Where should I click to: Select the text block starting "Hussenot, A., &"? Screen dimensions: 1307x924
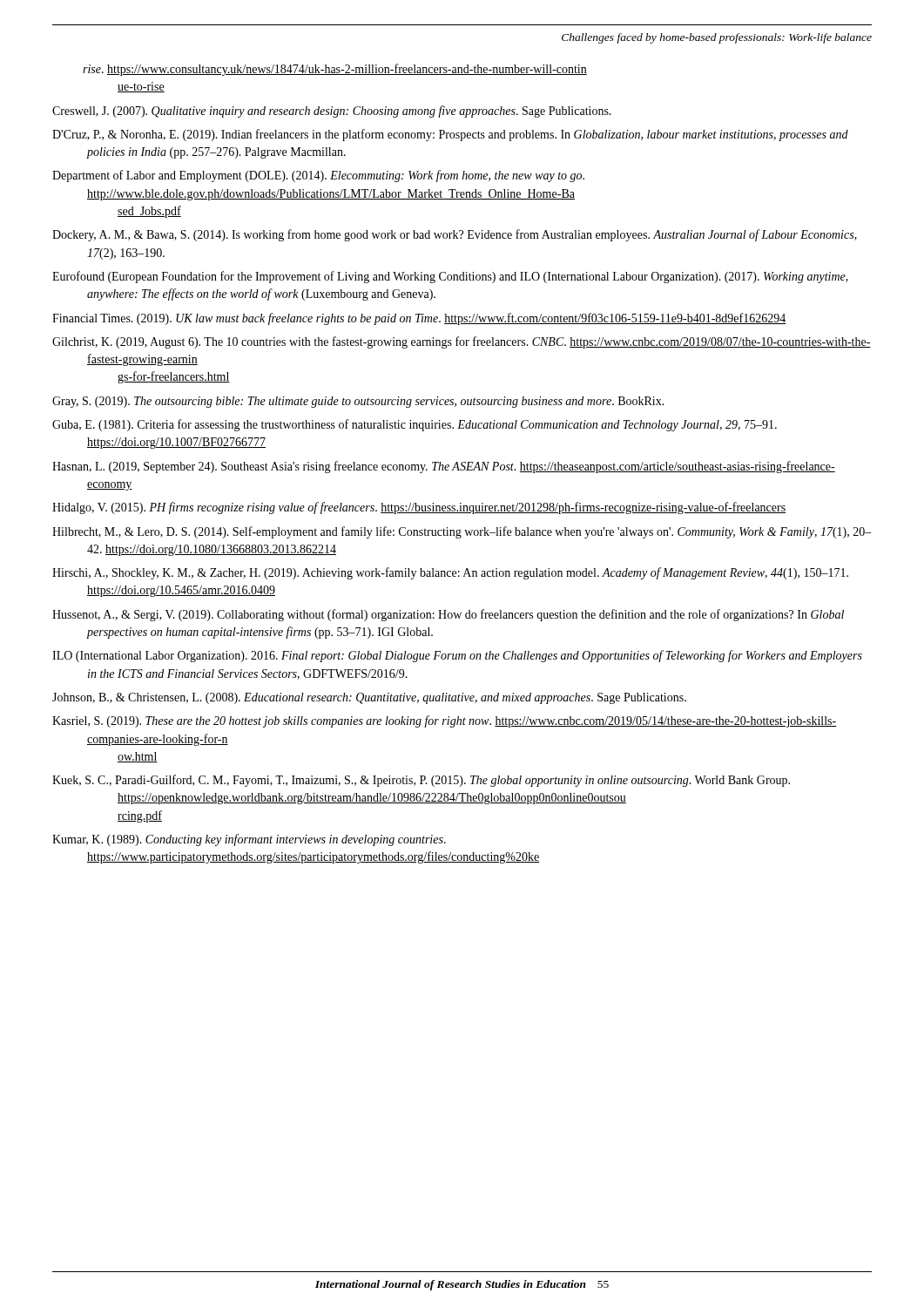tap(448, 623)
